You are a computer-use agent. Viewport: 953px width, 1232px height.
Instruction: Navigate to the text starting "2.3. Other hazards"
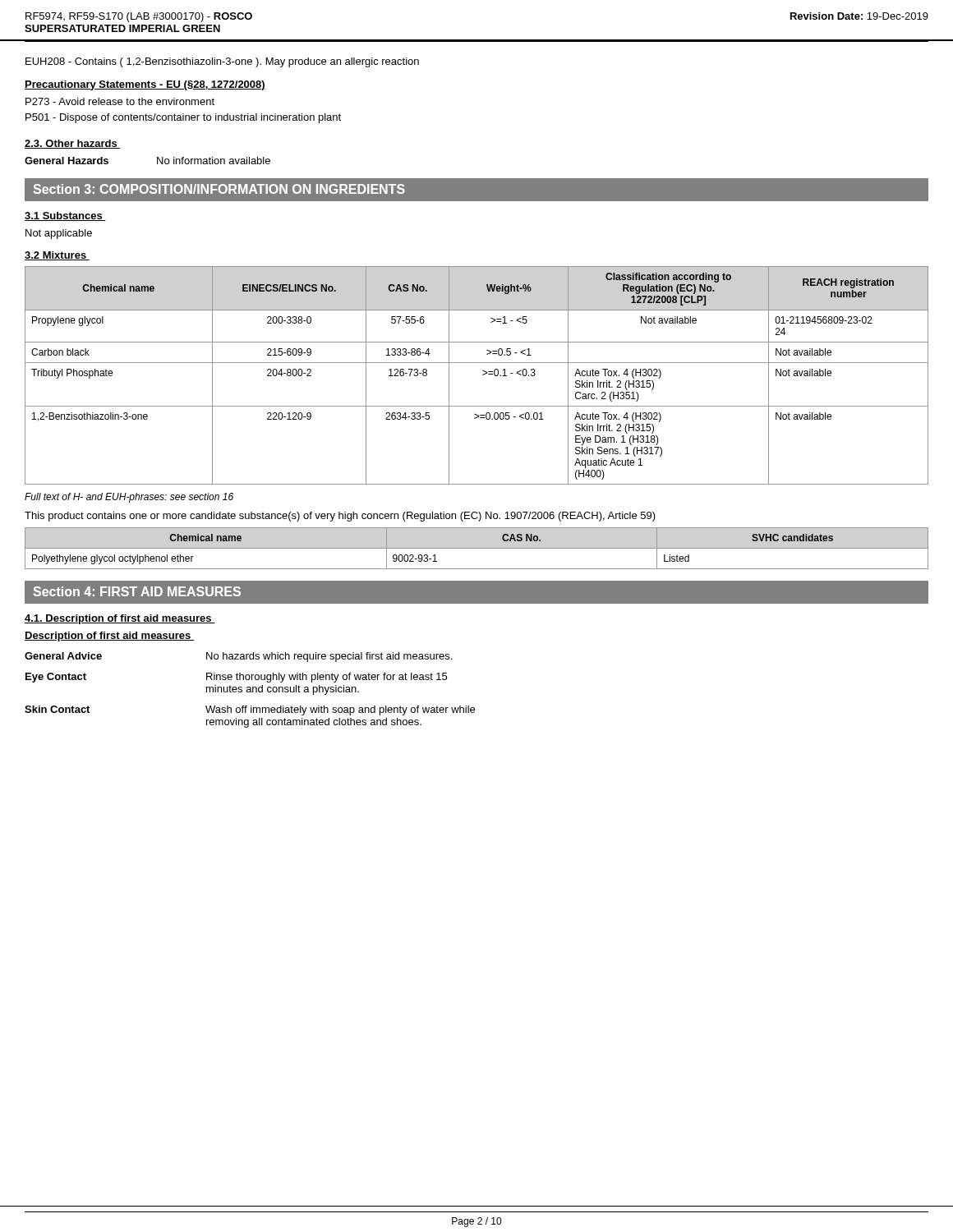click(x=72, y=143)
